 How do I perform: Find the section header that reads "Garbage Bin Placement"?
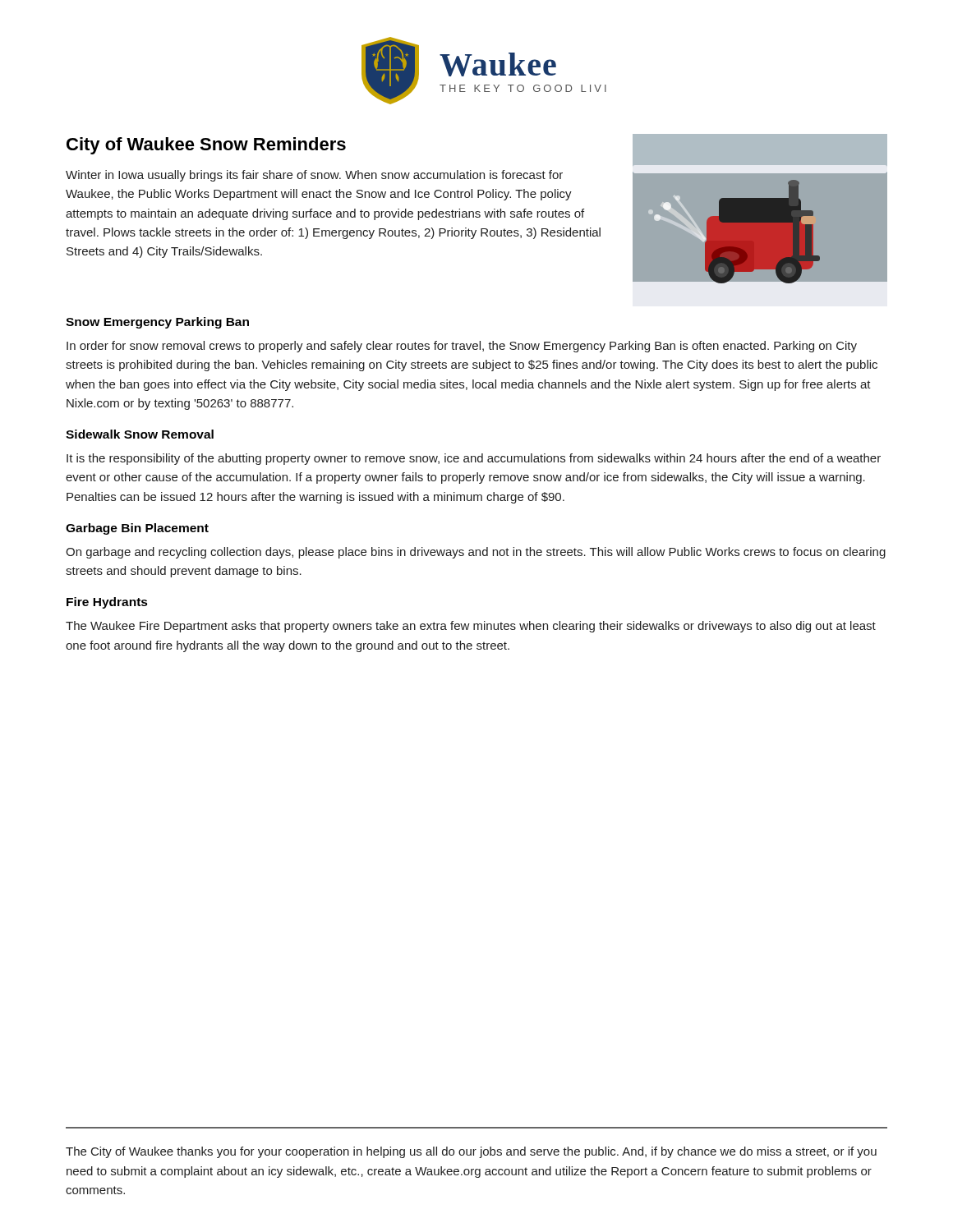click(137, 529)
